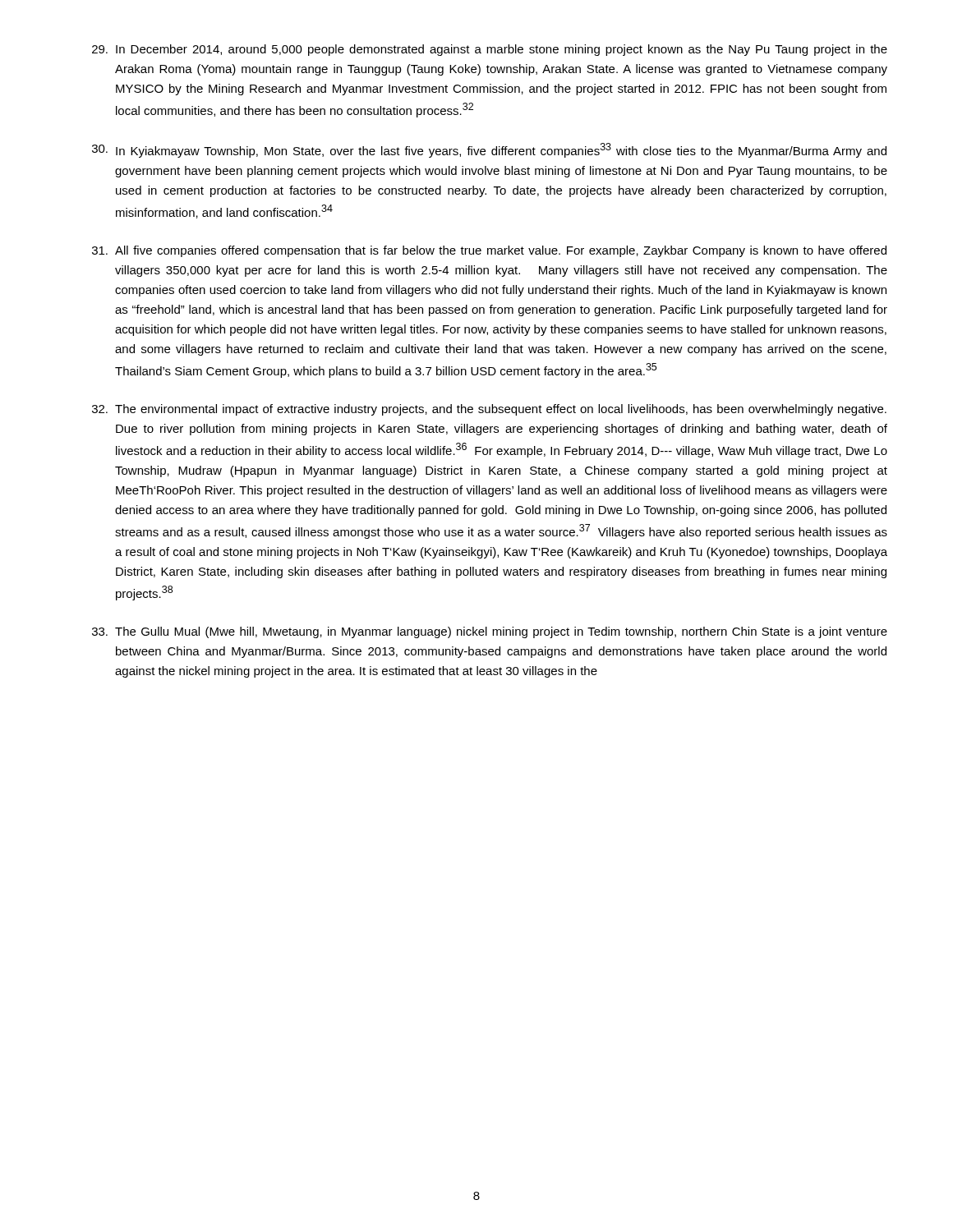Locate the text starting "30. In Kyiakmayaw Township, Mon State,"
The width and height of the screenshot is (953, 1232).
tap(476, 181)
